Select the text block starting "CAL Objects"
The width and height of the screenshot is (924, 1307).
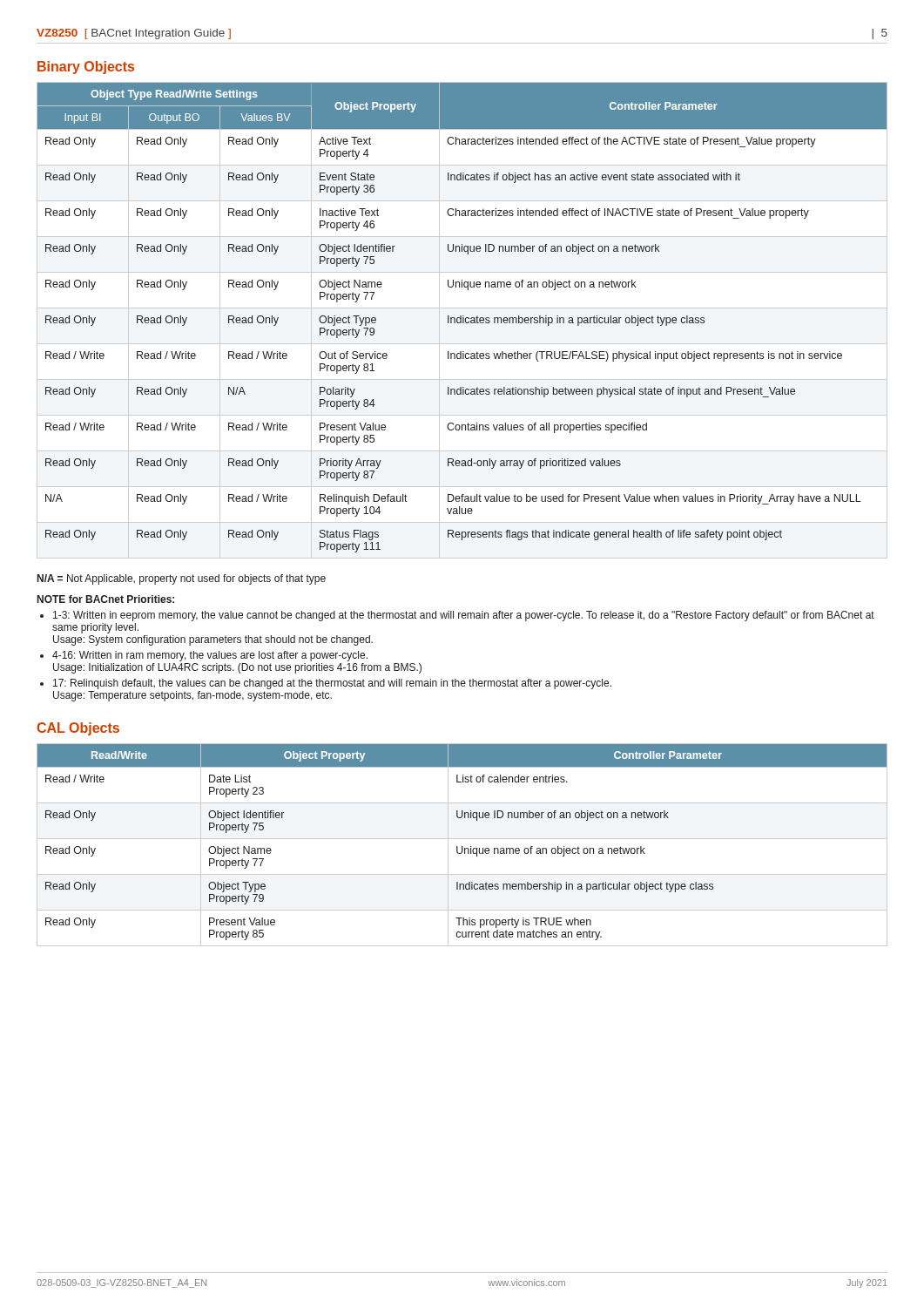tap(78, 728)
